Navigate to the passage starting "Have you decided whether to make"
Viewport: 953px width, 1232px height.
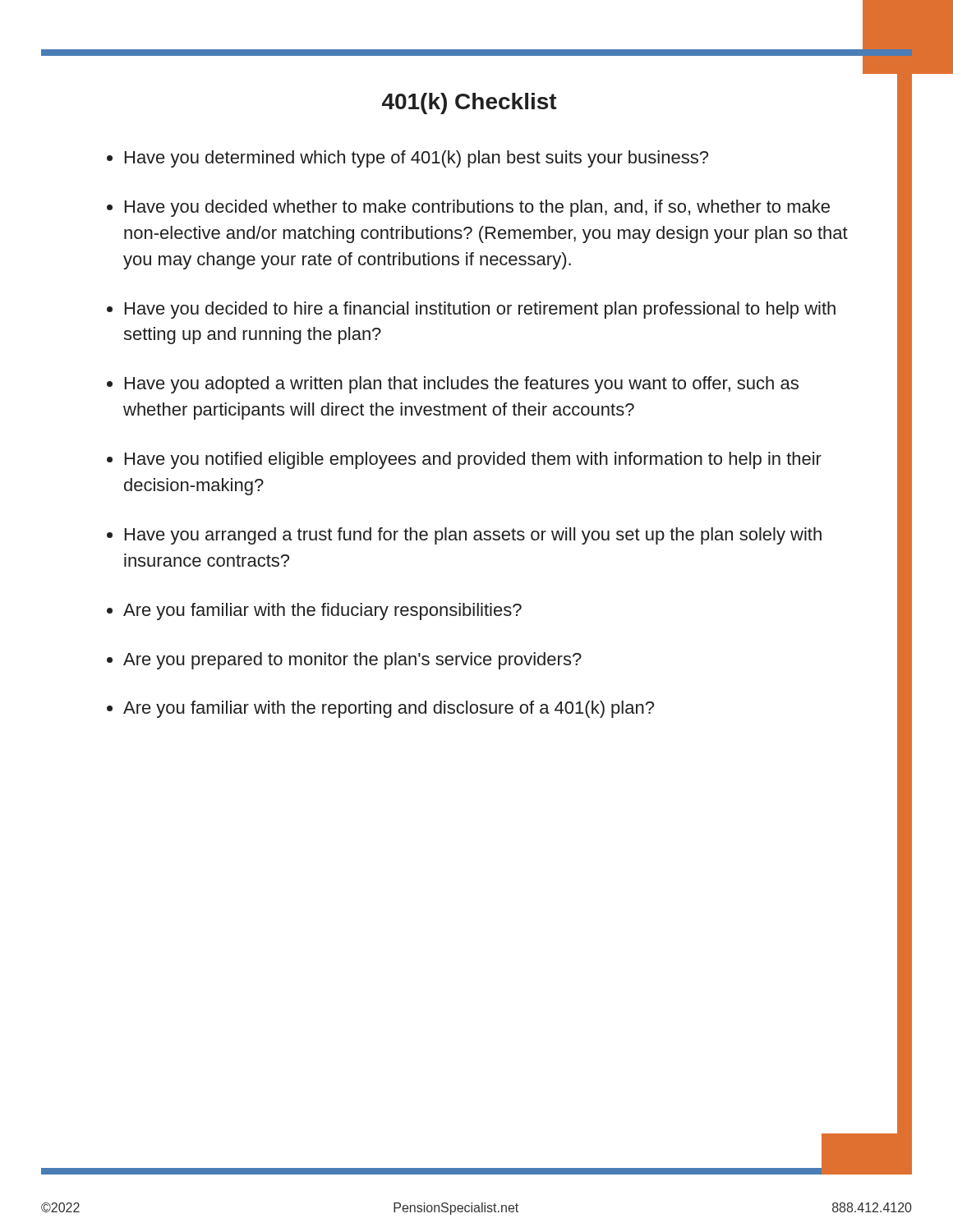point(485,233)
